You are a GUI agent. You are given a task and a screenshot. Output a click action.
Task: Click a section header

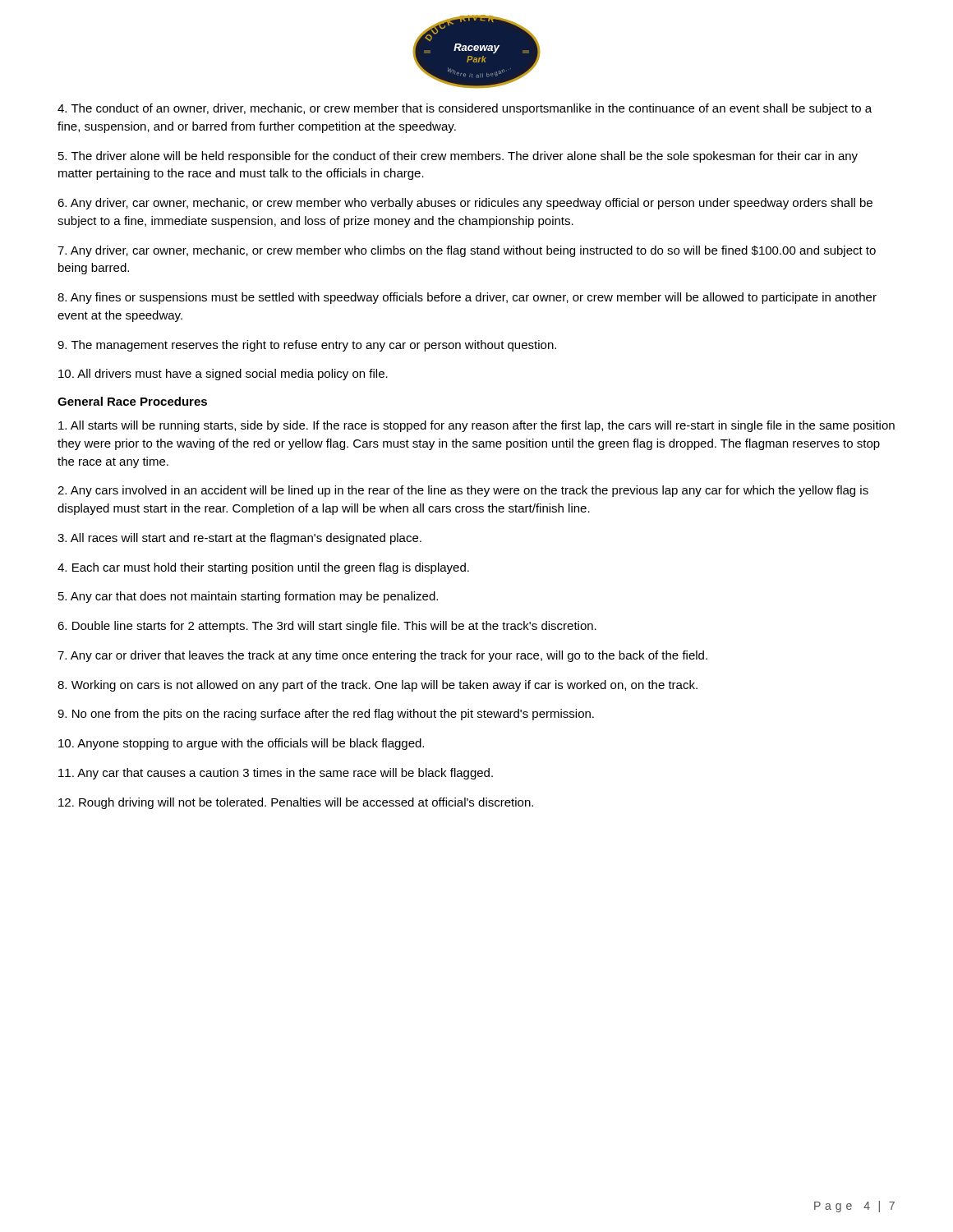(x=133, y=401)
